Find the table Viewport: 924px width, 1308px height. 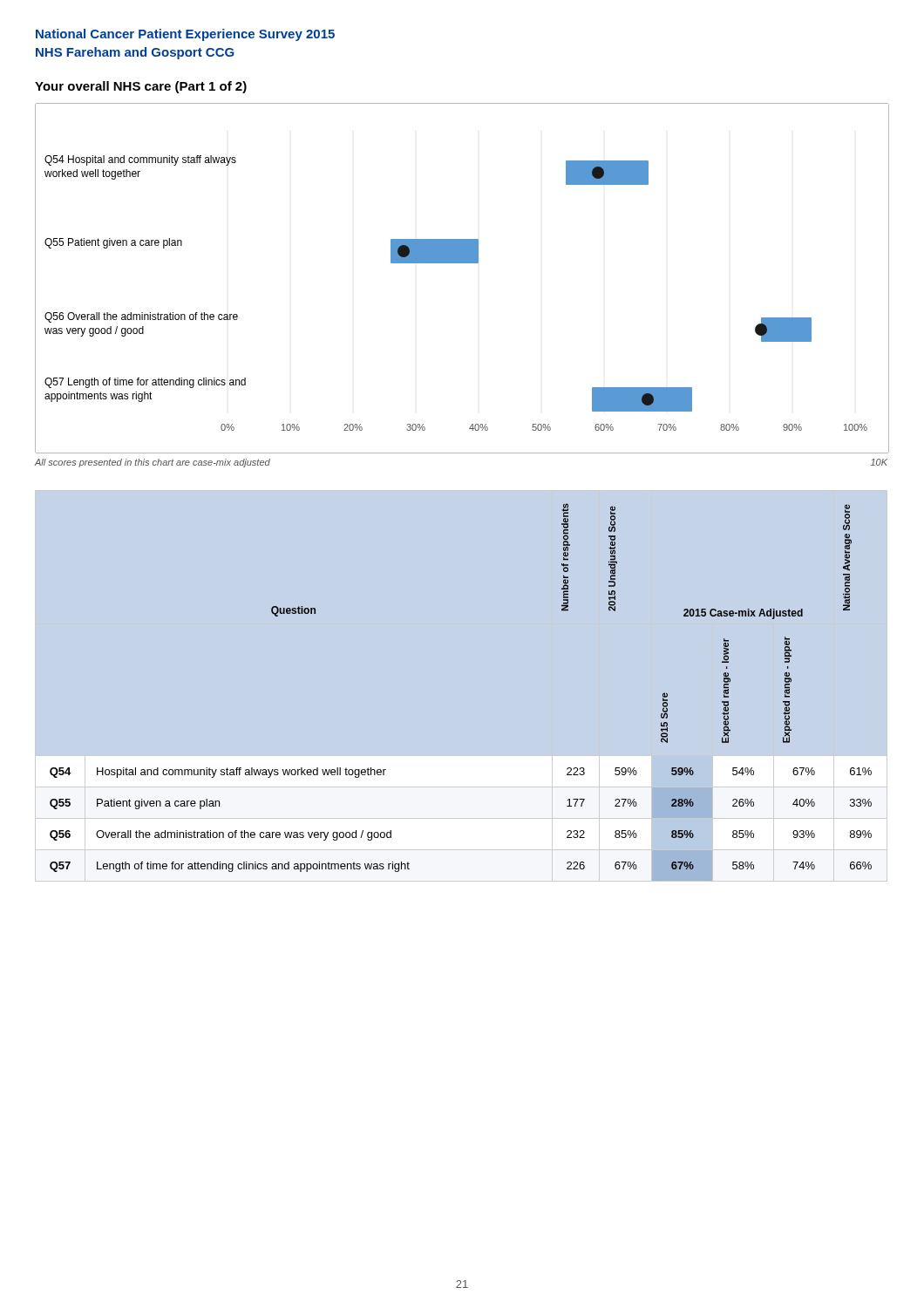point(461,686)
